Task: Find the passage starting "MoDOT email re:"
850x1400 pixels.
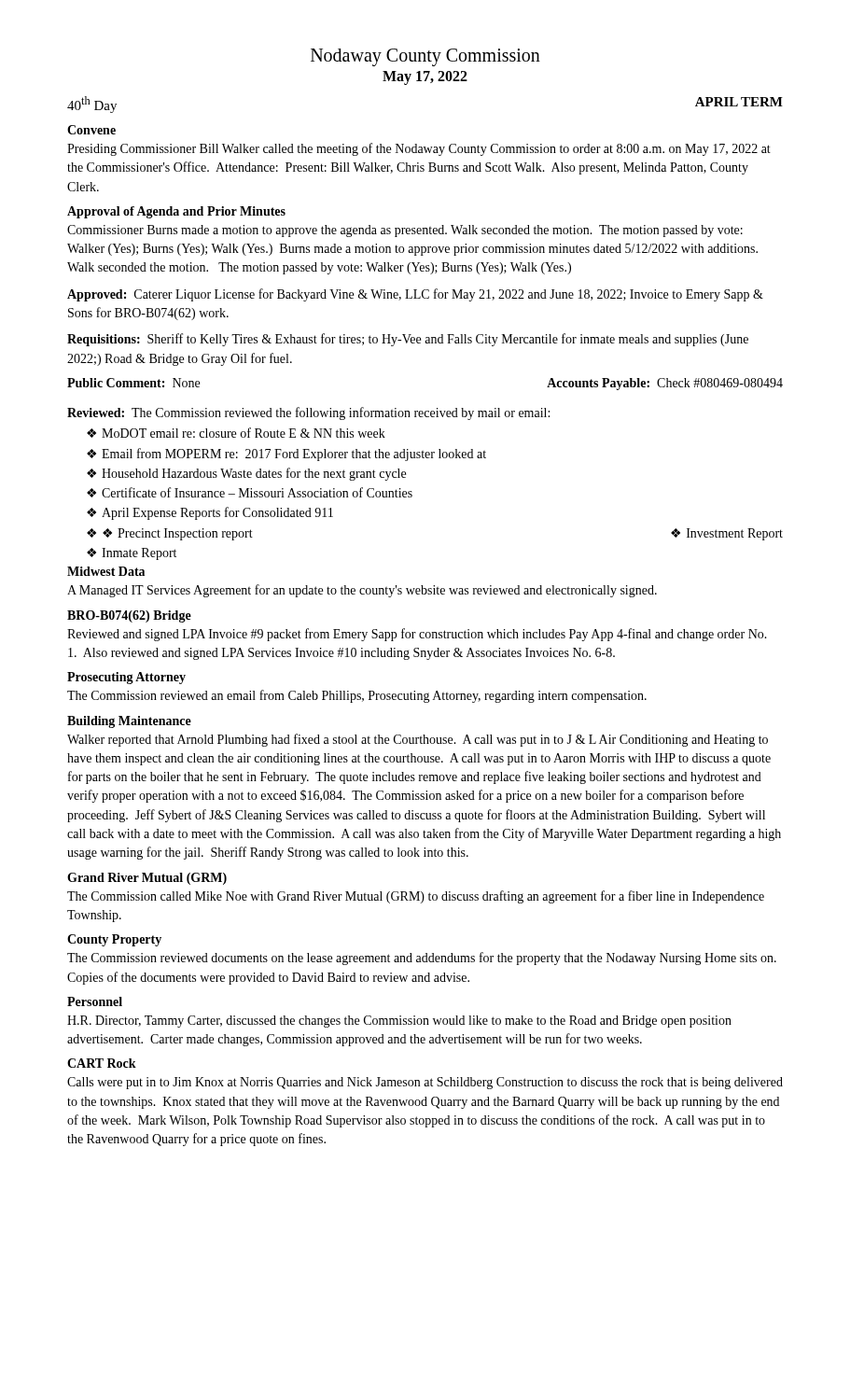Action: point(243,434)
